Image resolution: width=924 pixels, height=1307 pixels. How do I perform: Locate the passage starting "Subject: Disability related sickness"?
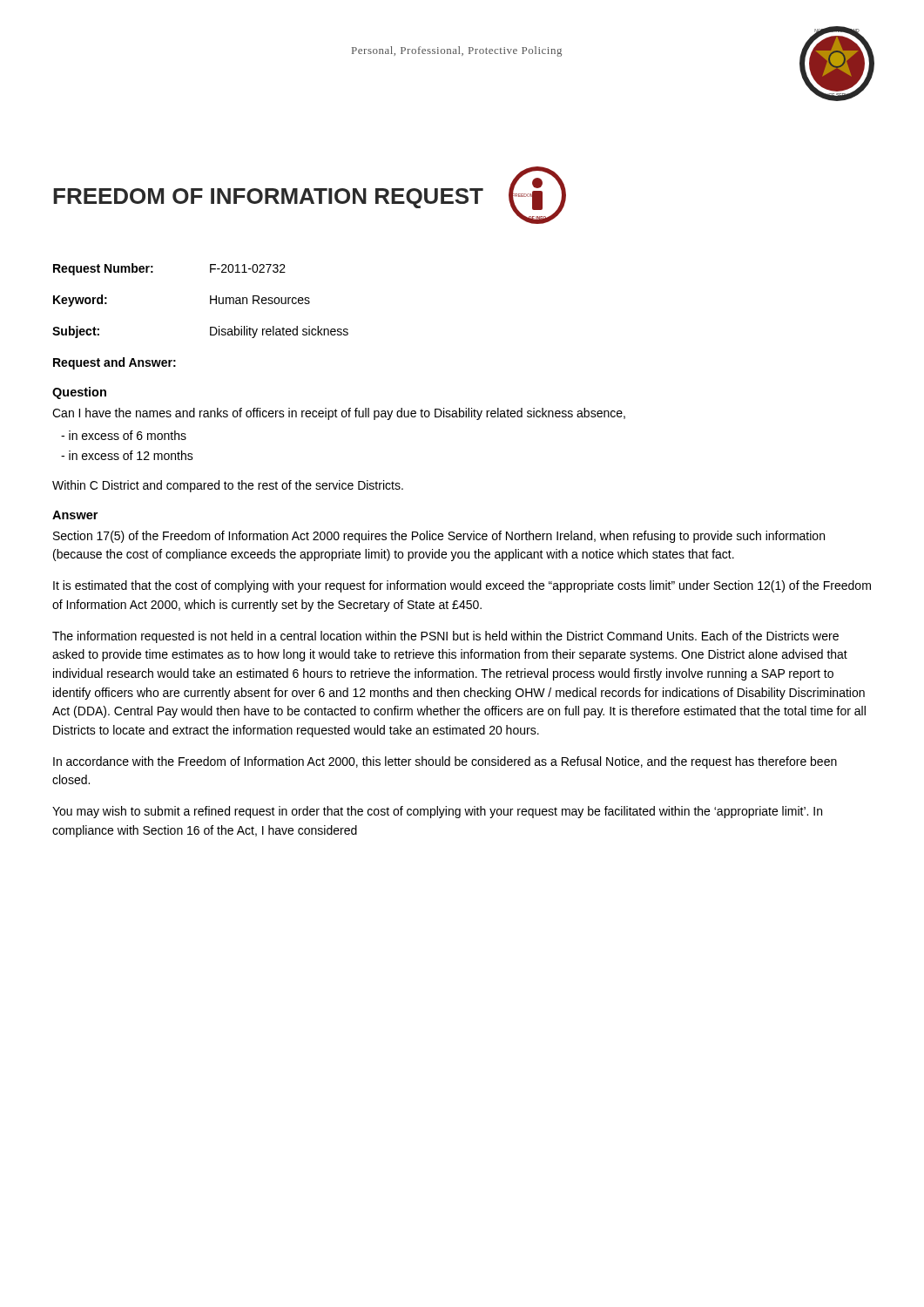(x=200, y=331)
